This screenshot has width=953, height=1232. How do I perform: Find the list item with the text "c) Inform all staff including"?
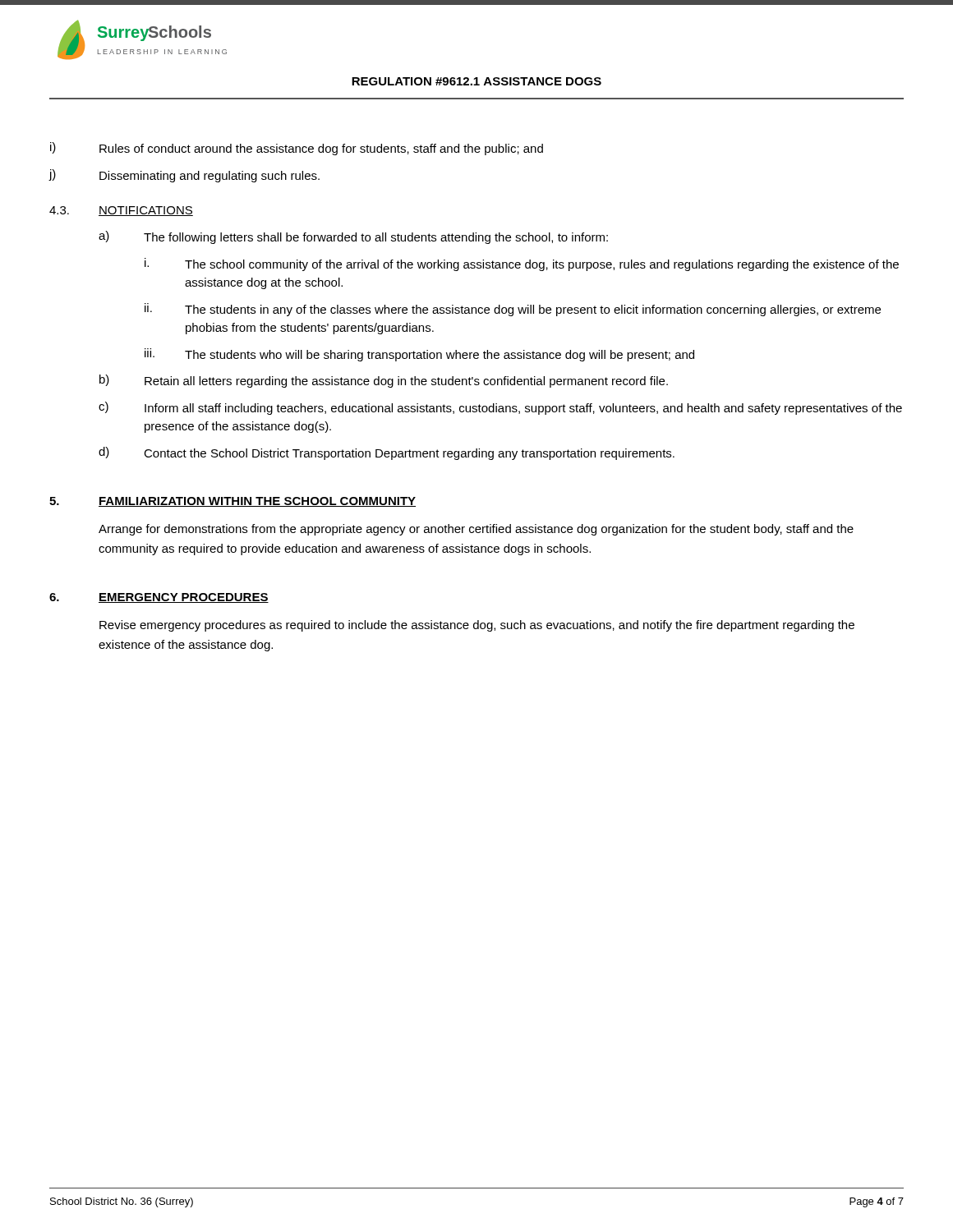click(501, 417)
